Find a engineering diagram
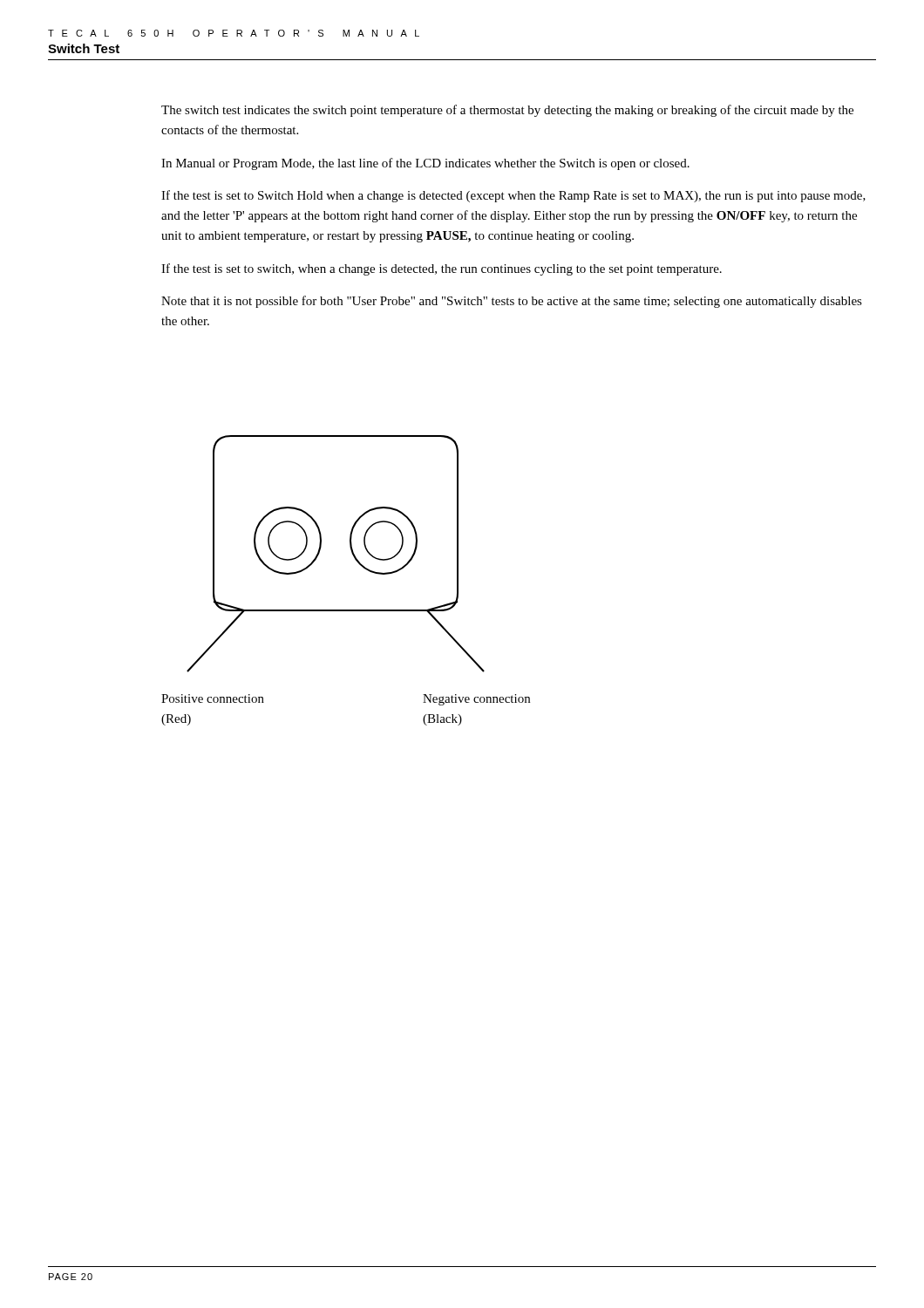Image resolution: width=924 pixels, height=1308 pixels. pyautogui.click(x=357, y=560)
